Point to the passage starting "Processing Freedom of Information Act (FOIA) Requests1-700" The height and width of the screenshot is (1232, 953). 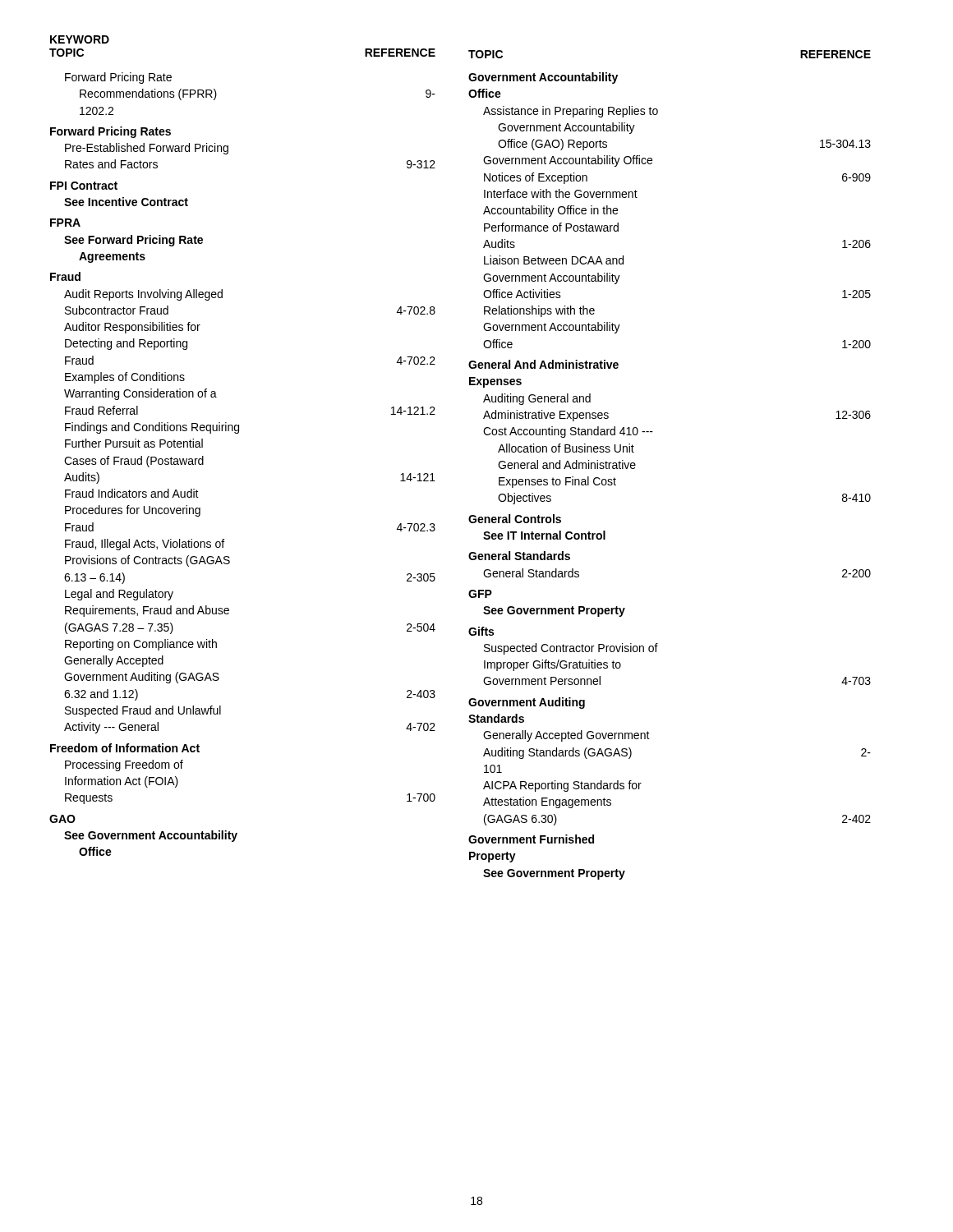pos(124,765)
